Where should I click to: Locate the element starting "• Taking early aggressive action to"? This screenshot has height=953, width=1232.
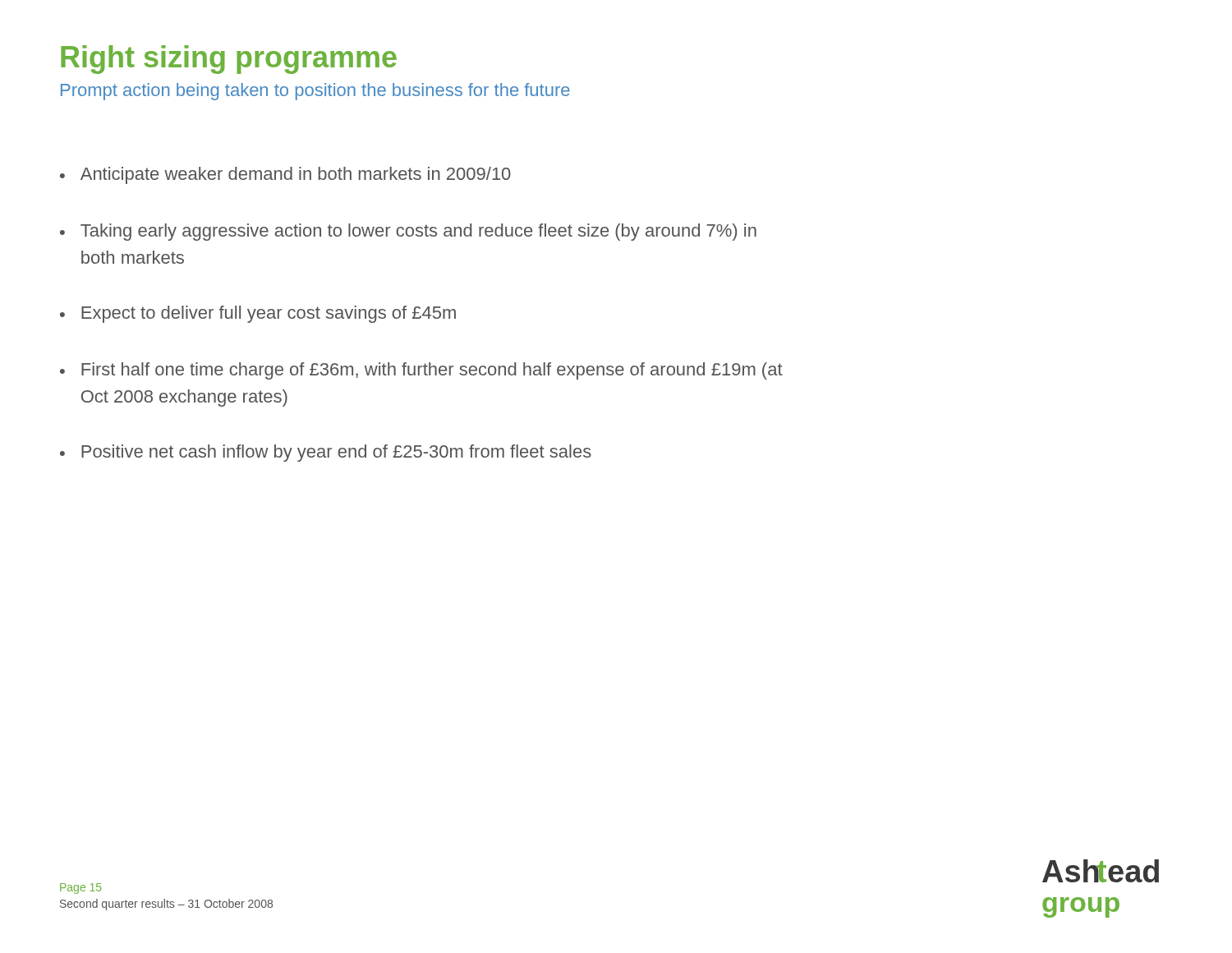[x=408, y=244]
